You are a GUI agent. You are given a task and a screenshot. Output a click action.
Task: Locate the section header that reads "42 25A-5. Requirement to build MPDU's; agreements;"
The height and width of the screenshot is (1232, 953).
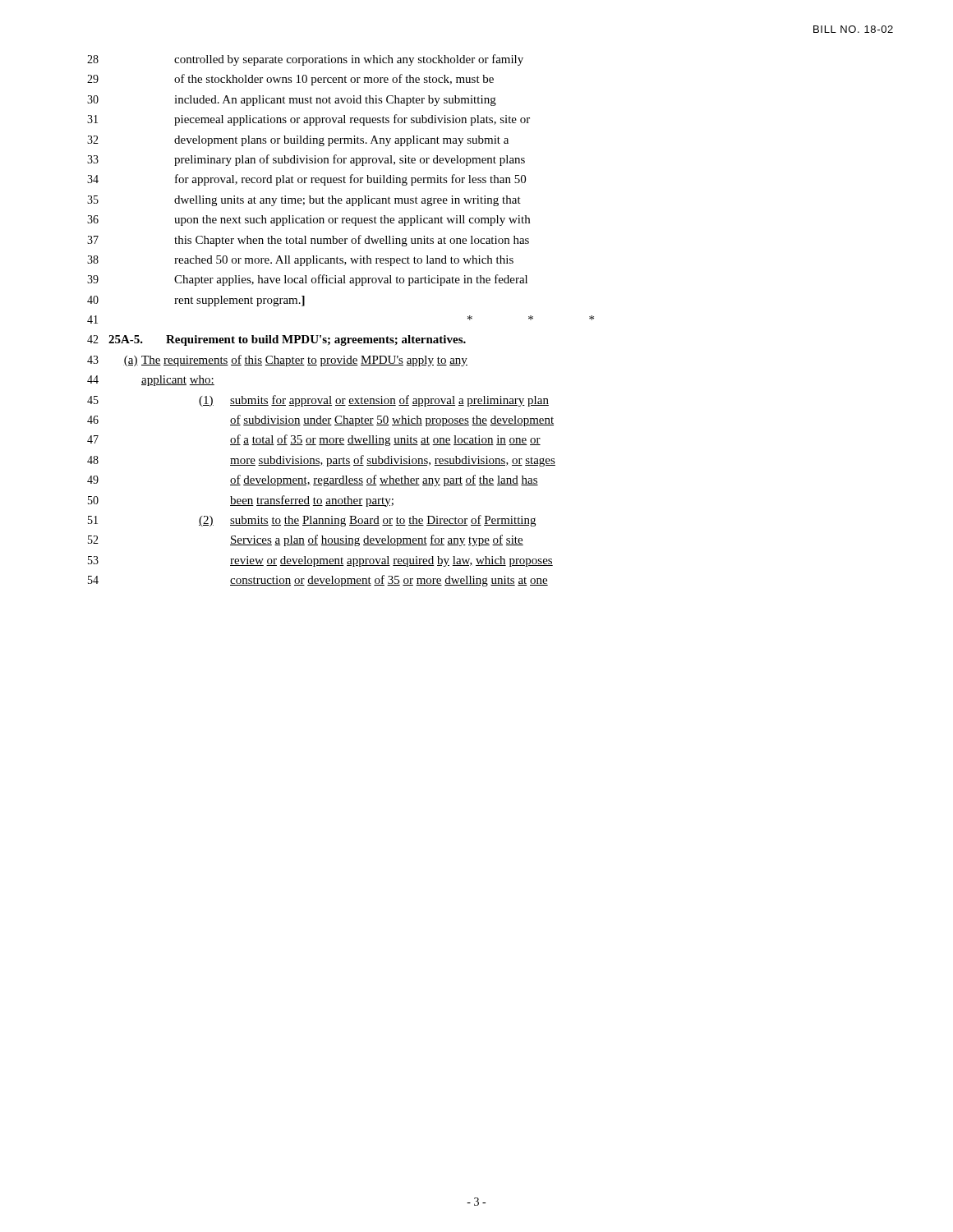coord(476,340)
